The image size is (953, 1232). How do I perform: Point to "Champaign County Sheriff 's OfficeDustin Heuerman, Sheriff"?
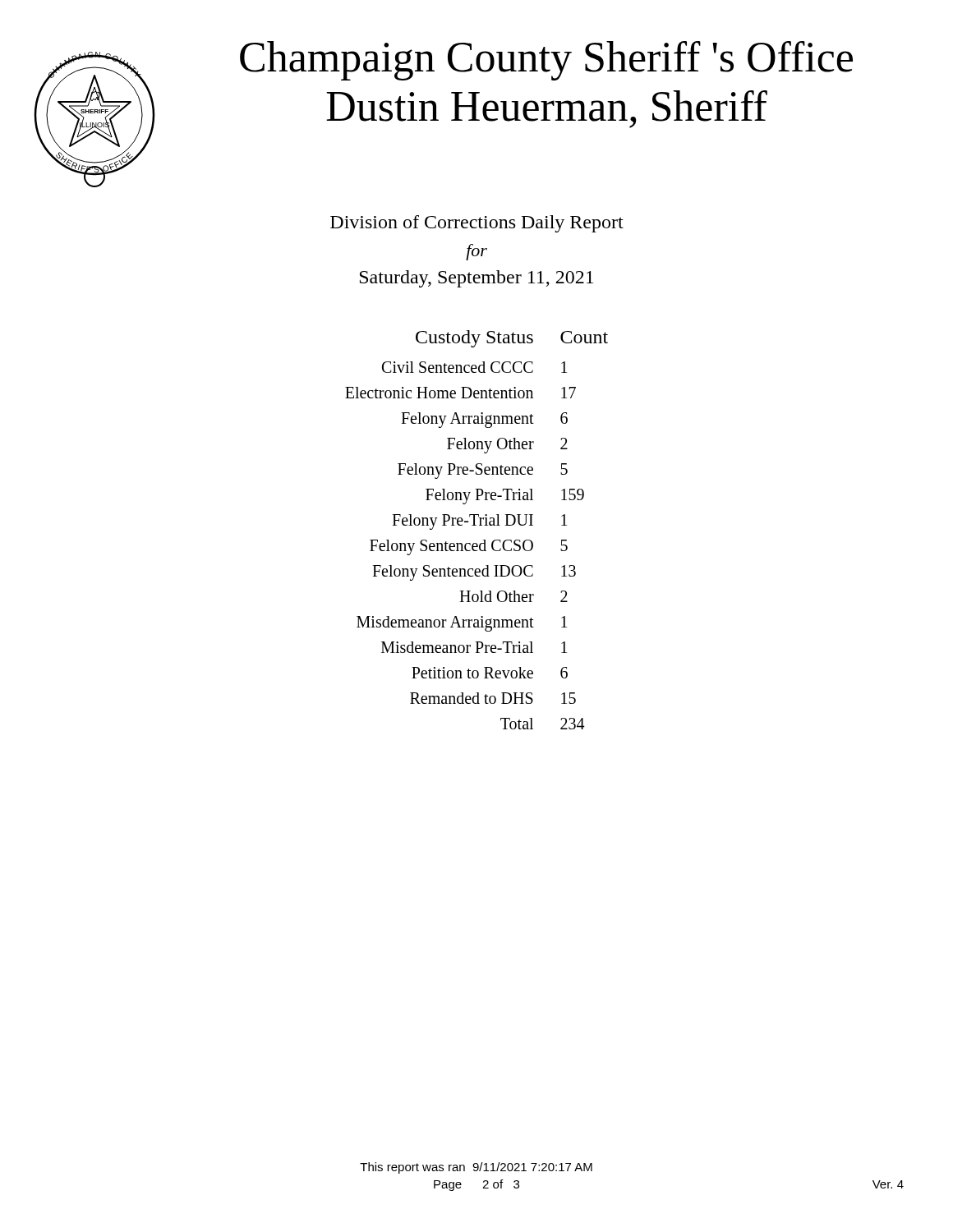[546, 82]
